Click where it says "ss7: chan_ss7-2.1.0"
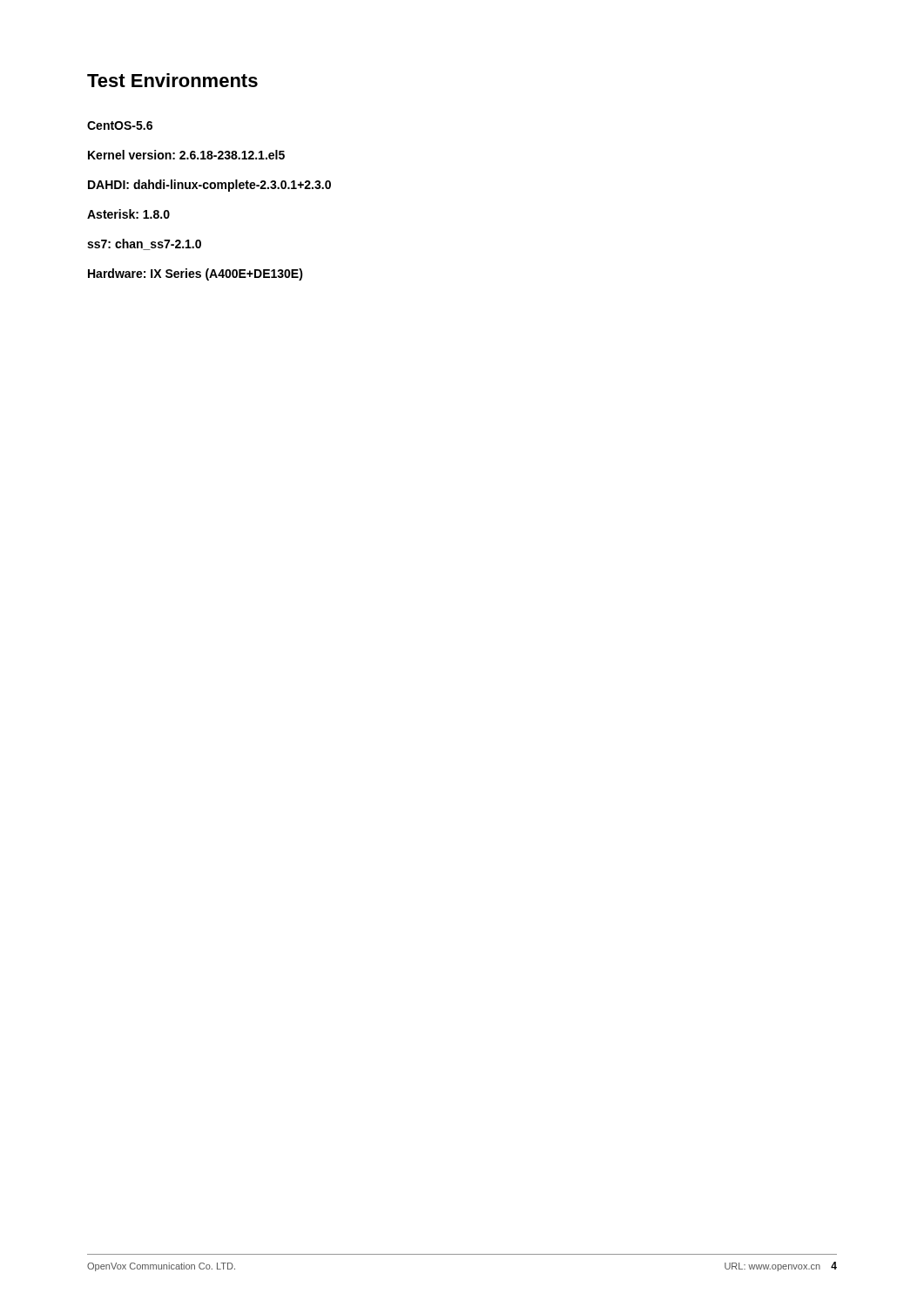The height and width of the screenshot is (1307, 924). click(x=144, y=244)
